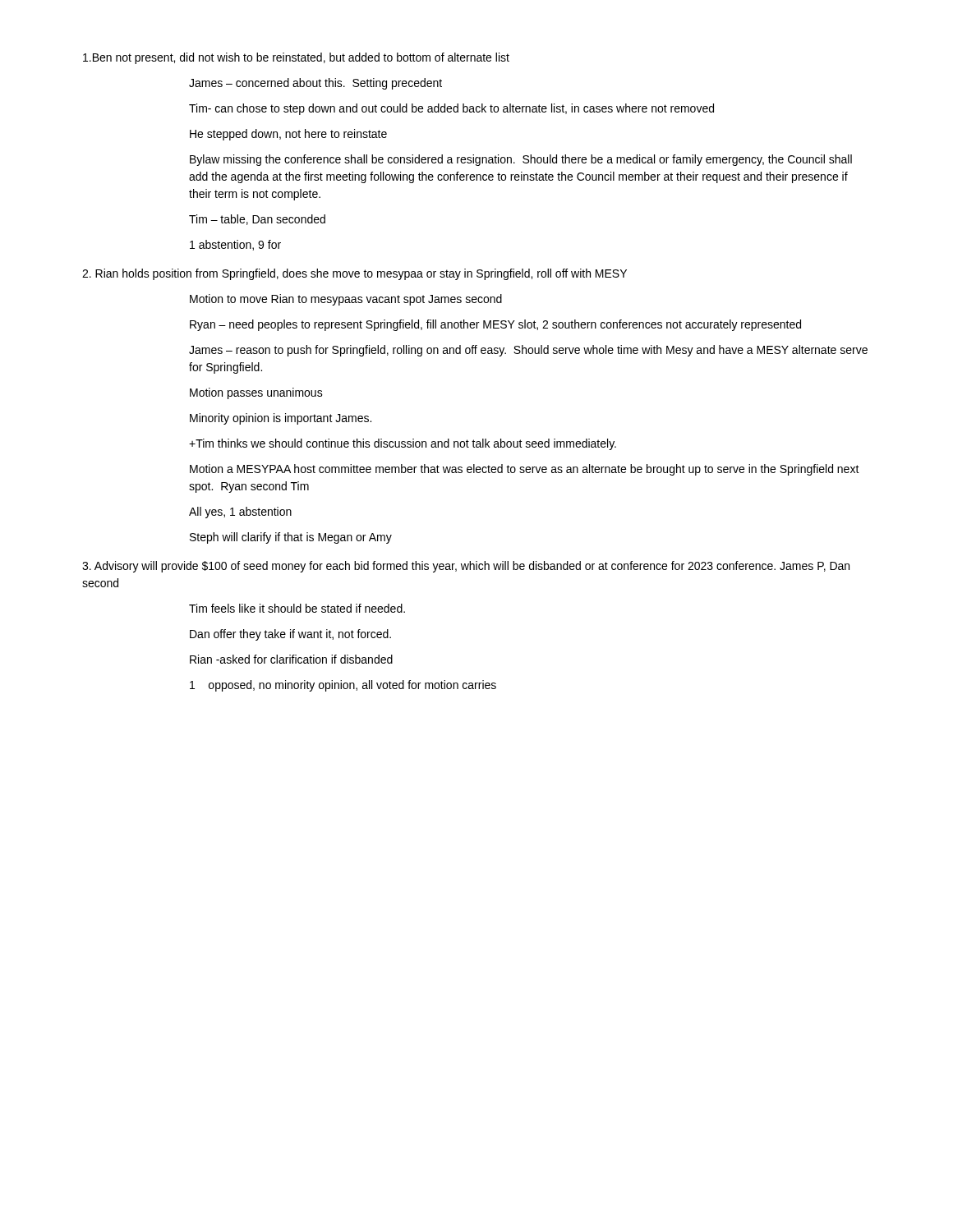Select the text block starting "Ben not present,"
953x1232 pixels.
pos(296,57)
